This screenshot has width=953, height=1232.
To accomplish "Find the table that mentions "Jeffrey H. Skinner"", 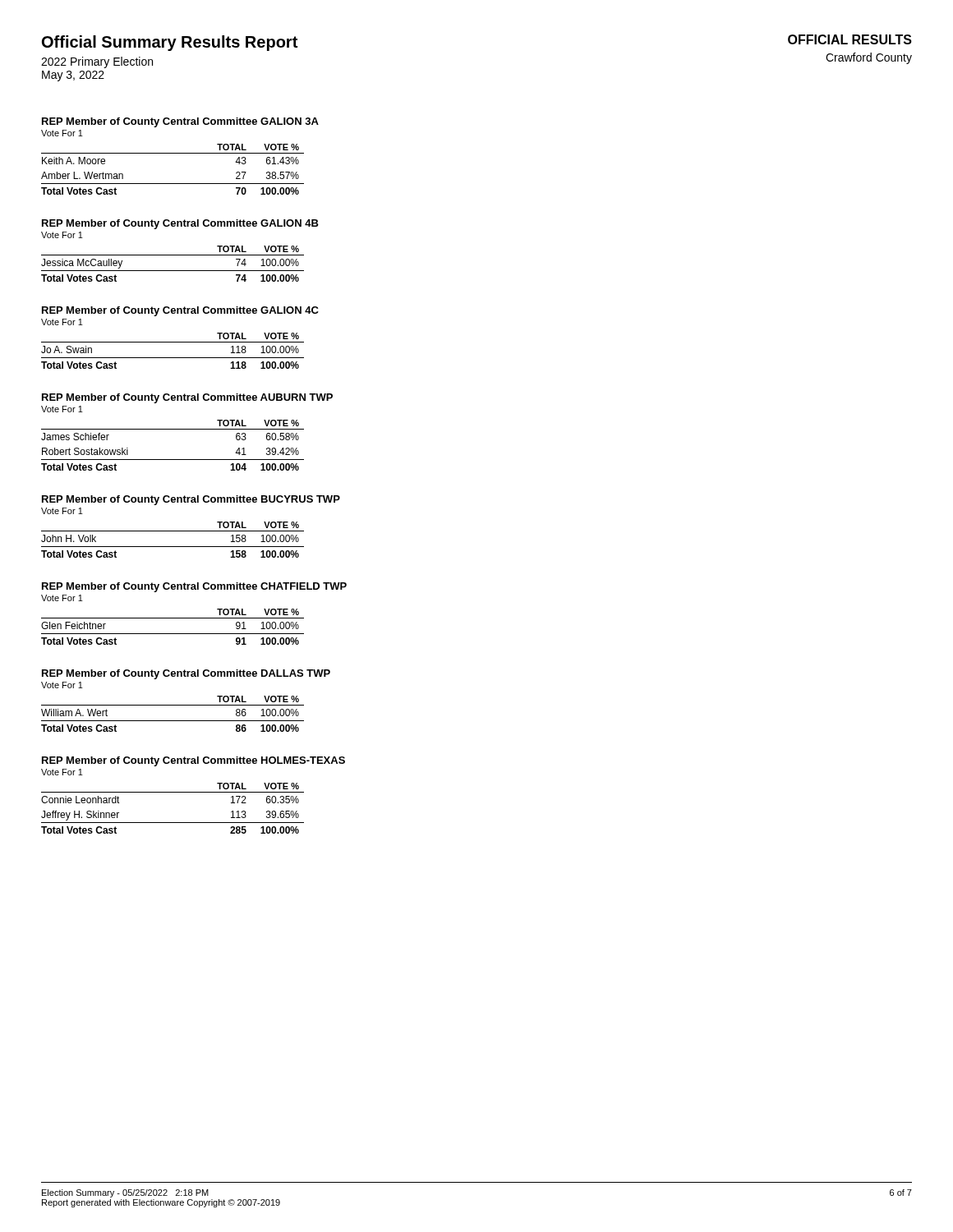I will click(476, 809).
